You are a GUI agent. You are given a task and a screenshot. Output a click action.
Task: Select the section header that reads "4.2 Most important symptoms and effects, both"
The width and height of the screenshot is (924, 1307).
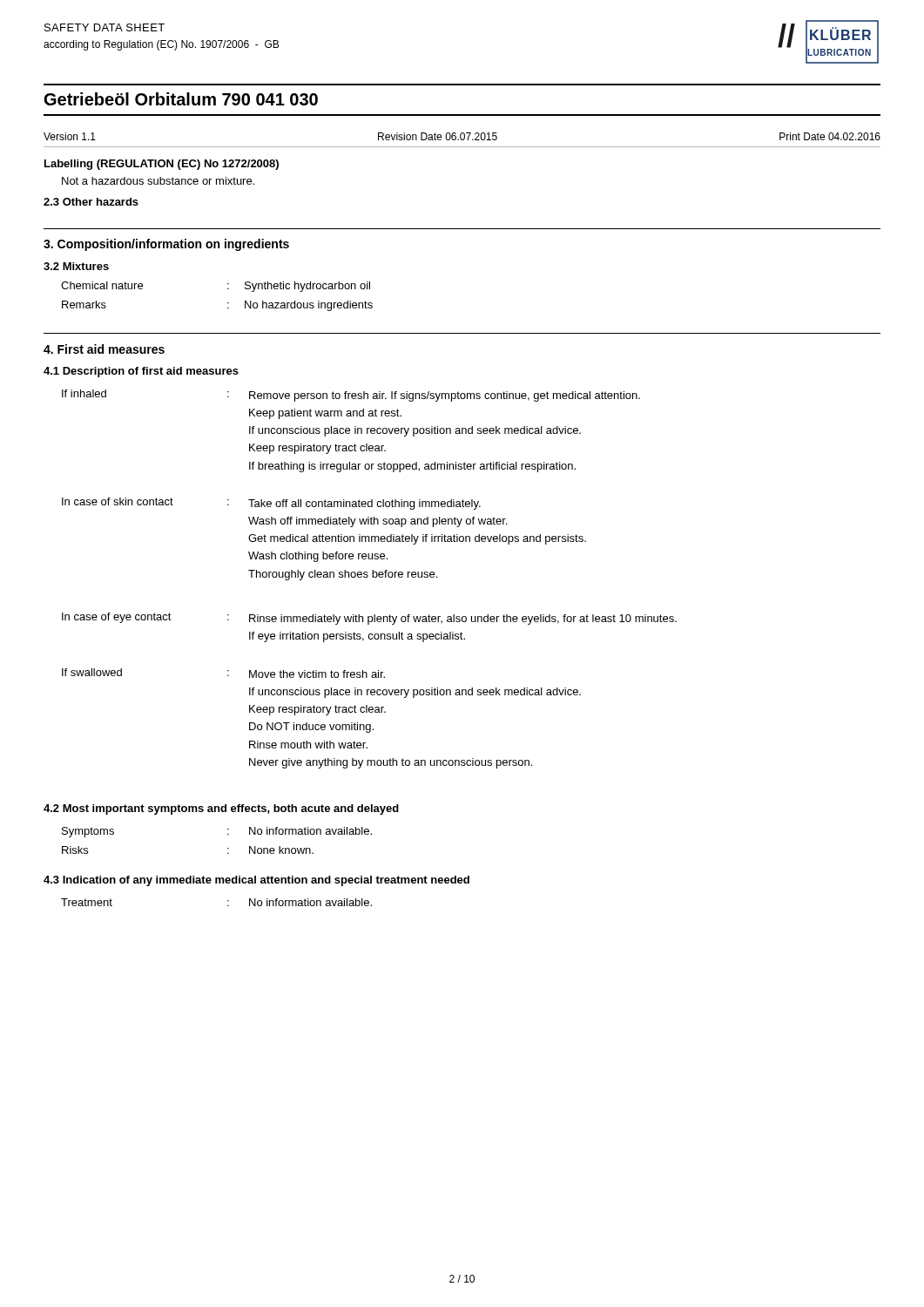221,808
